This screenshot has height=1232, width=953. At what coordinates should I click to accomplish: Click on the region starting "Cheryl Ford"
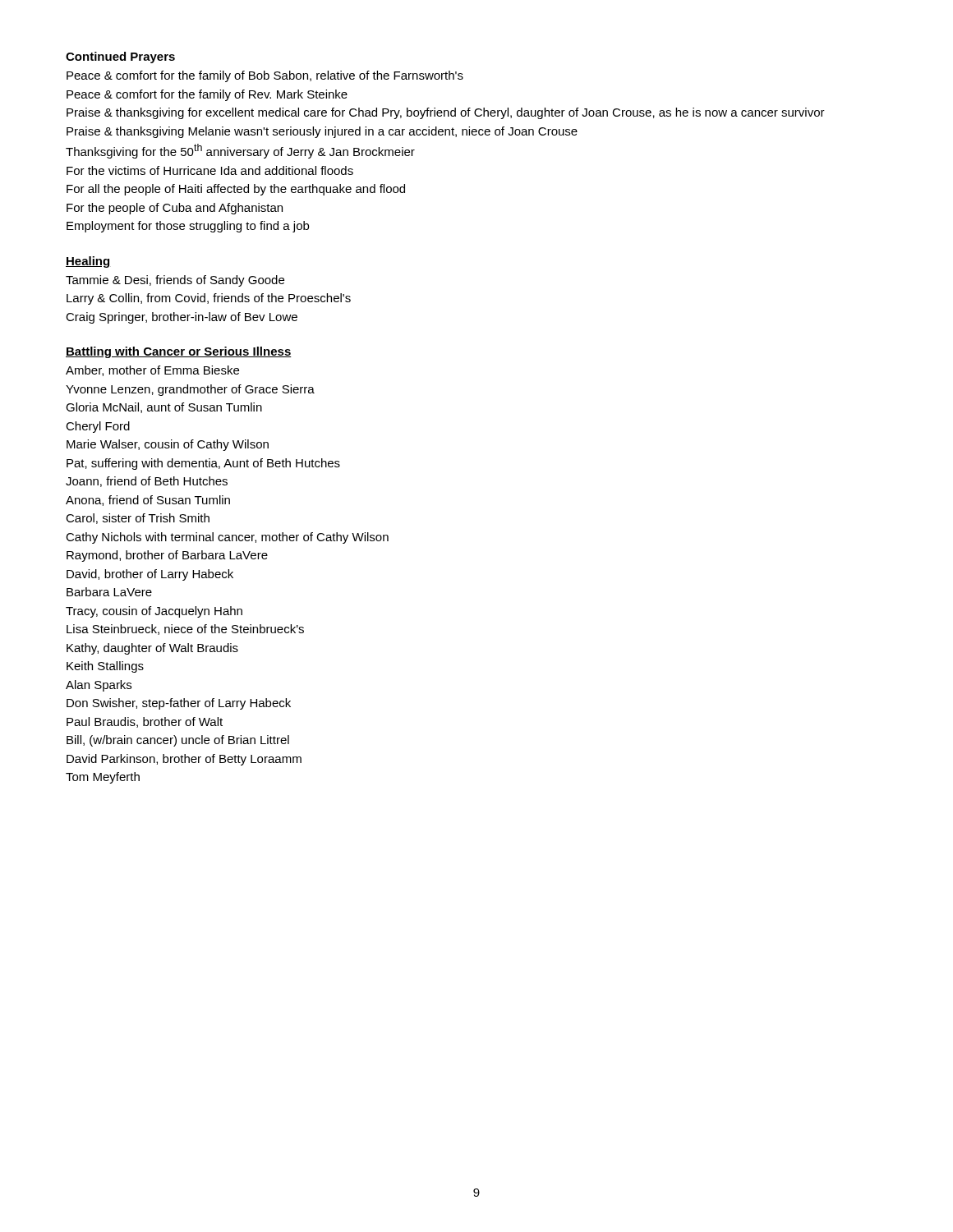tap(98, 425)
